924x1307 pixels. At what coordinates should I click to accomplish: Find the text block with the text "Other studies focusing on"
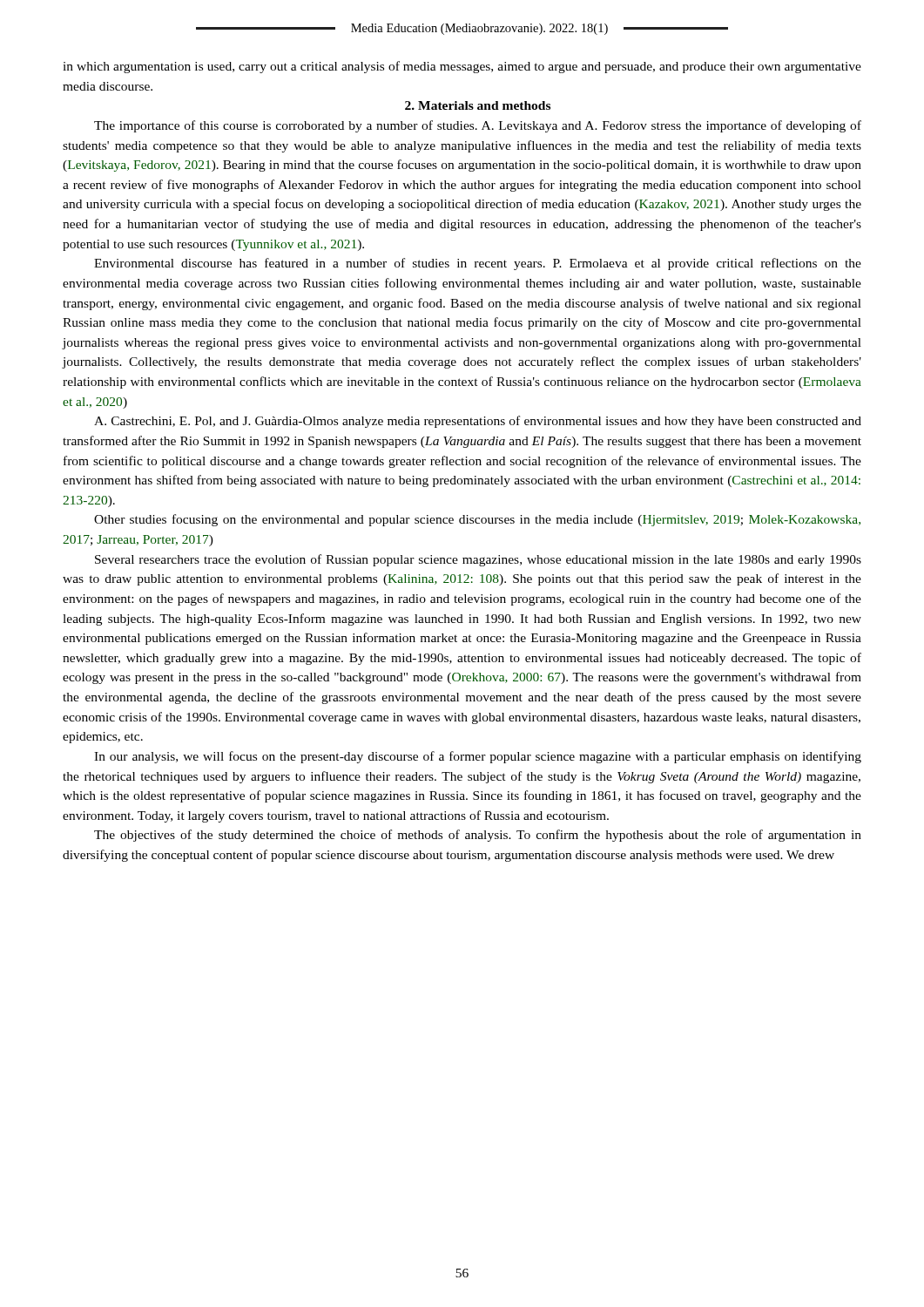click(462, 530)
